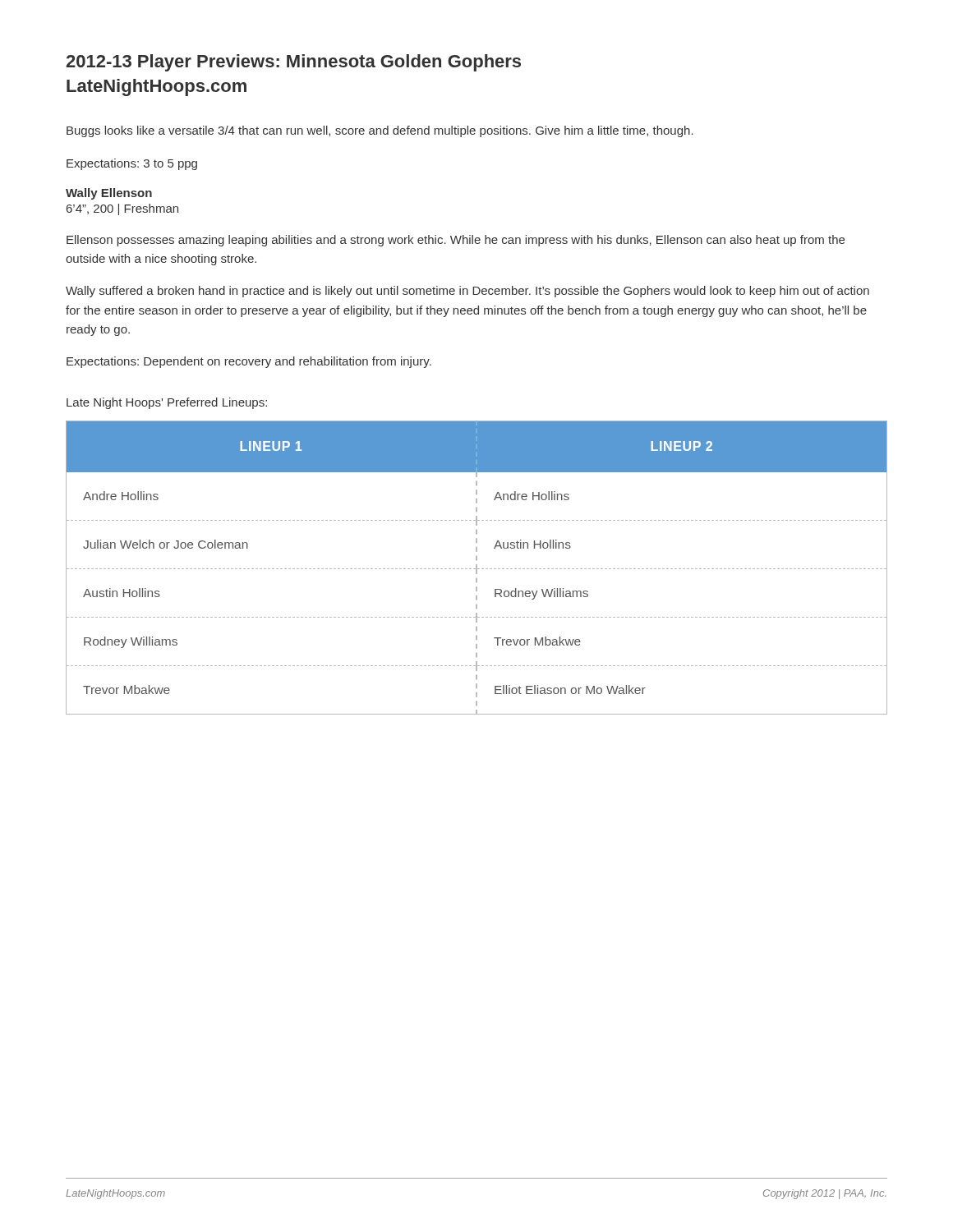The height and width of the screenshot is (1232, 953).
Task: Navigate to the passage starting "2012-13 Player Previews:"
Action: [476, 74]
